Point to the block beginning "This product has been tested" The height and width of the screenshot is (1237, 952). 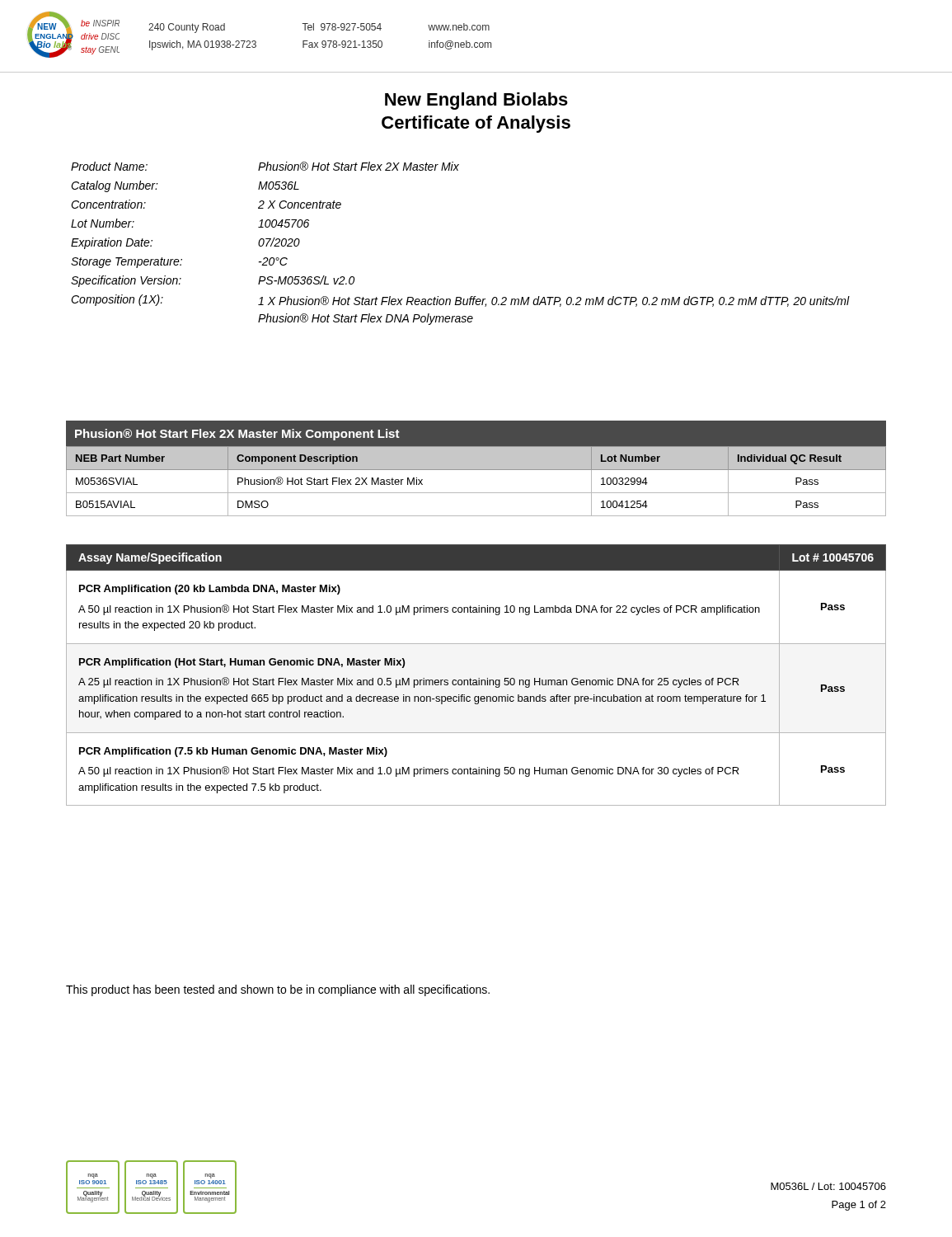[278, 990]
